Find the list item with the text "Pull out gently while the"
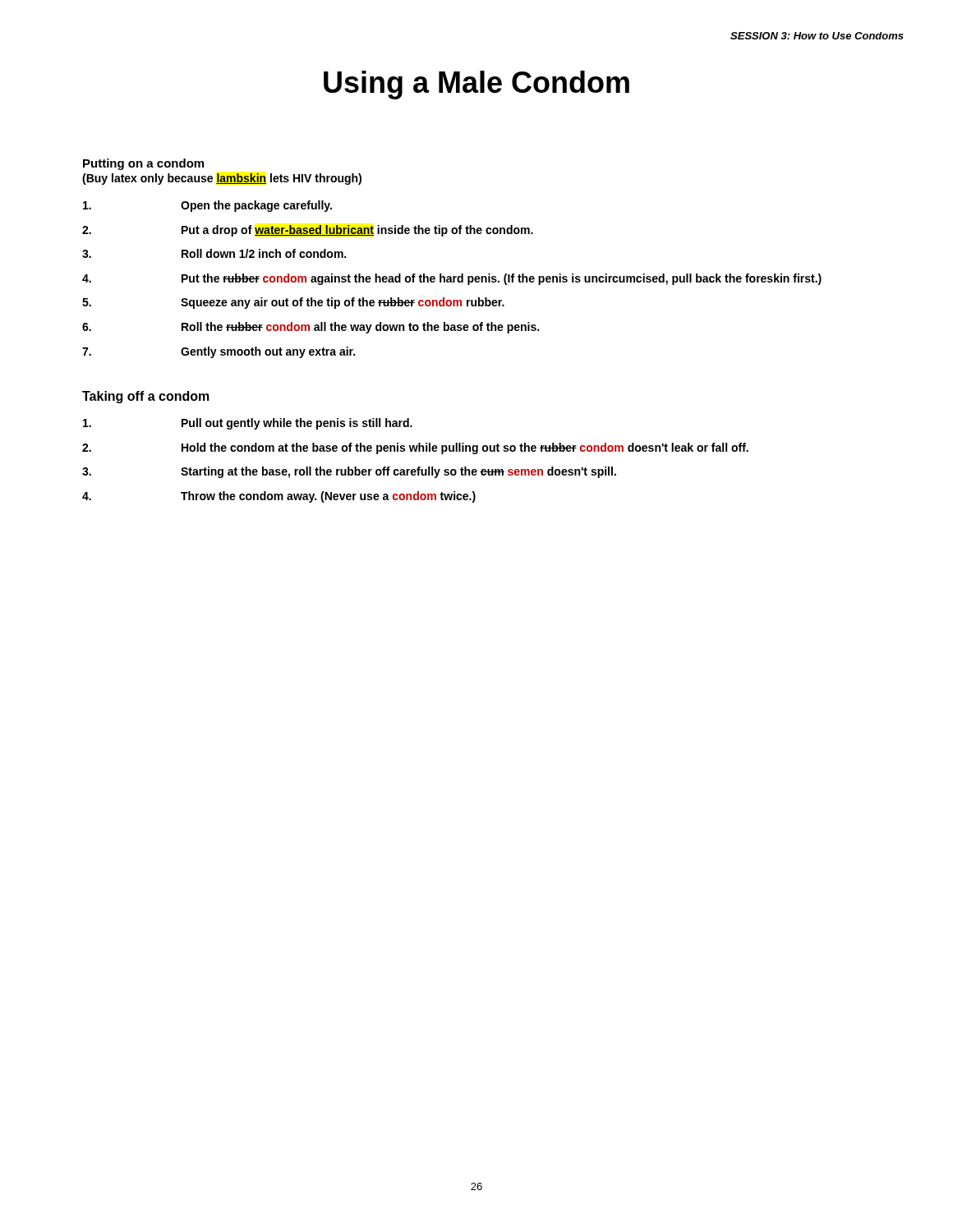 pos(248,424)
